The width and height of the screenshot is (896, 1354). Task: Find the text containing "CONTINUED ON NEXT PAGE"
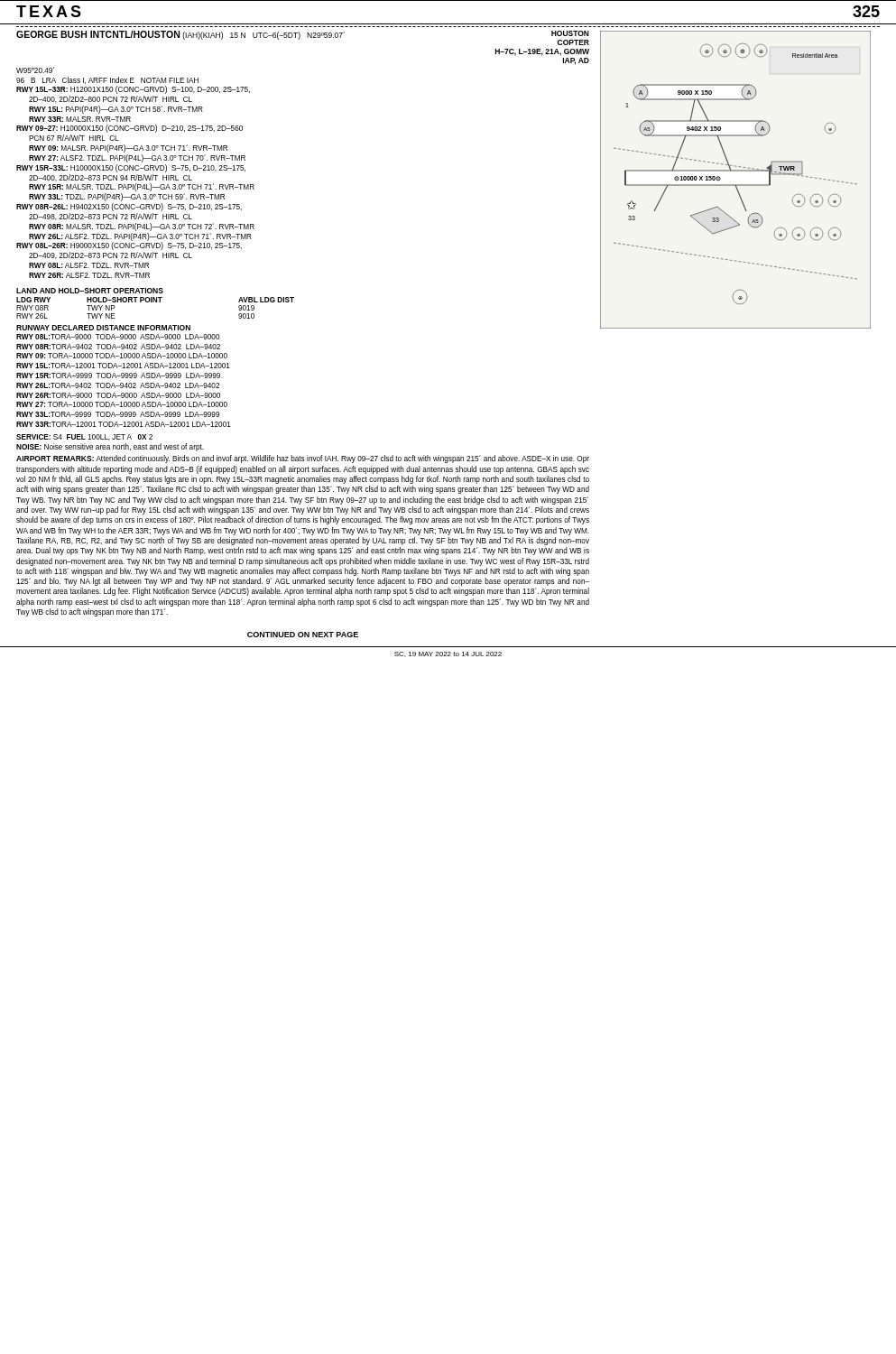point(303,635)
